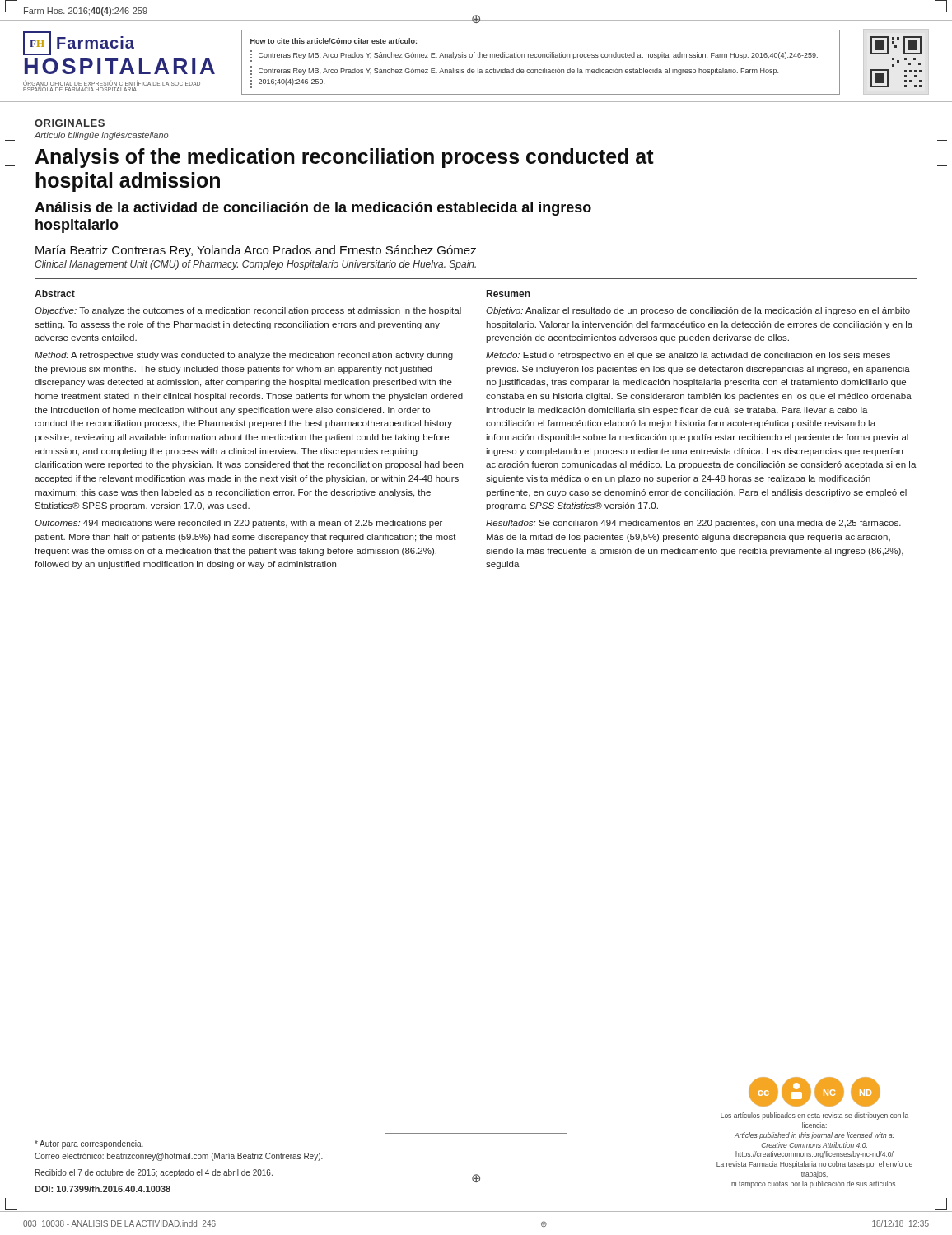The image size is (952, 1235).
Task: Find the text block starting "Analysis of the medication reconciliation"
Action: (x=344, y=168)
